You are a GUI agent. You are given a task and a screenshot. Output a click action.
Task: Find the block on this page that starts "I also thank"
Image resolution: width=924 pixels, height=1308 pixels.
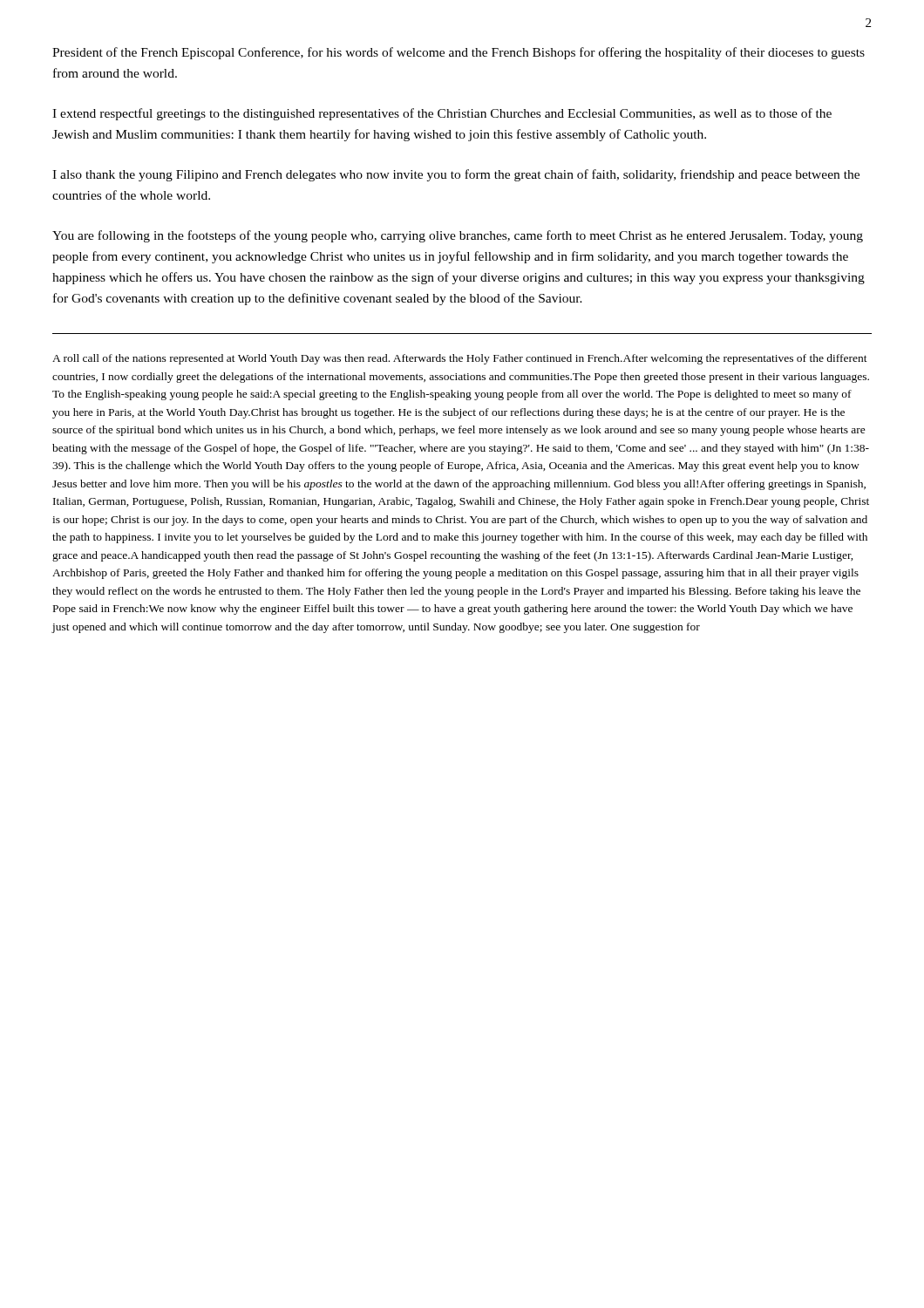pos(456,184)
